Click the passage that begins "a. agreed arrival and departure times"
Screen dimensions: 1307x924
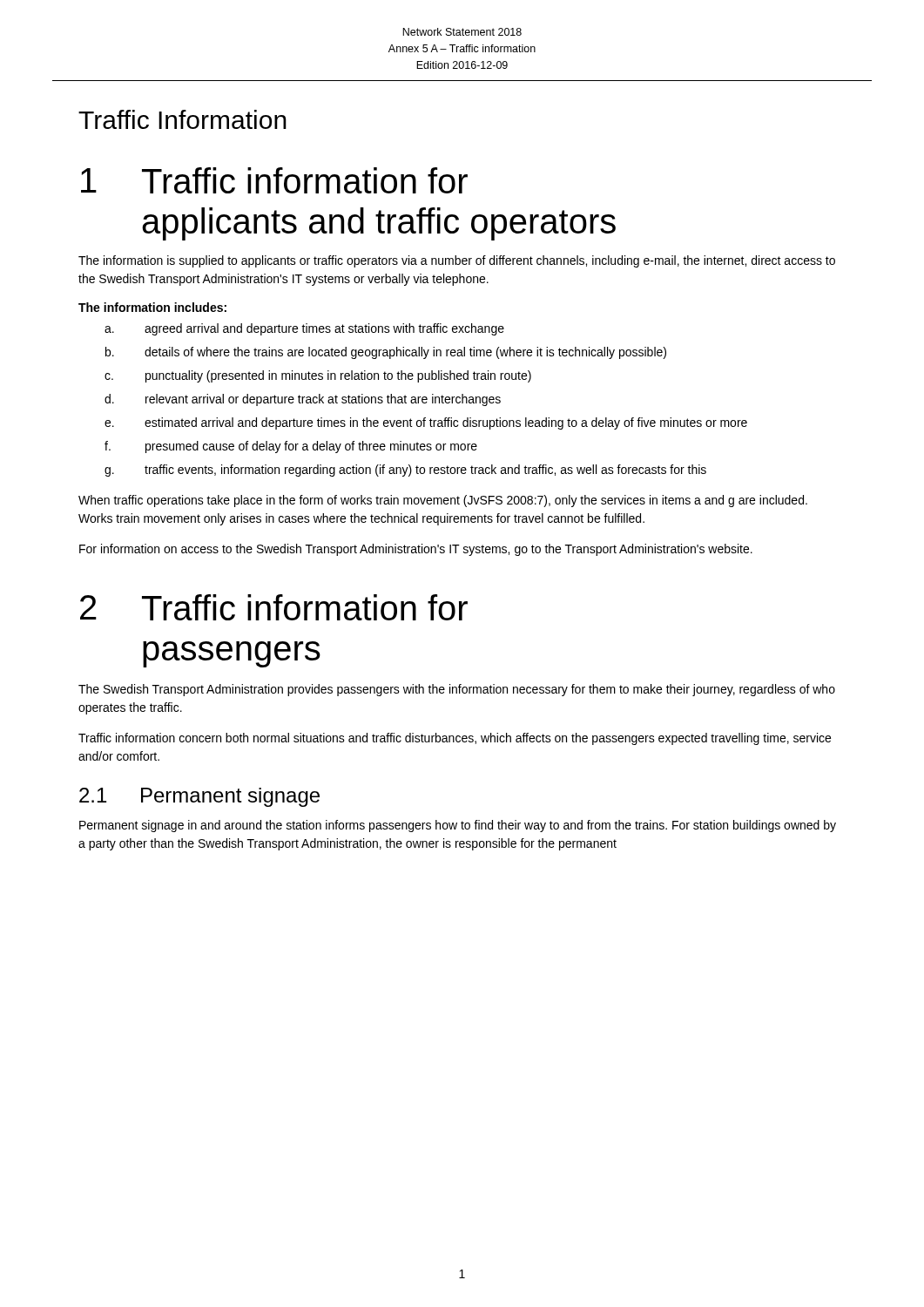462,329
